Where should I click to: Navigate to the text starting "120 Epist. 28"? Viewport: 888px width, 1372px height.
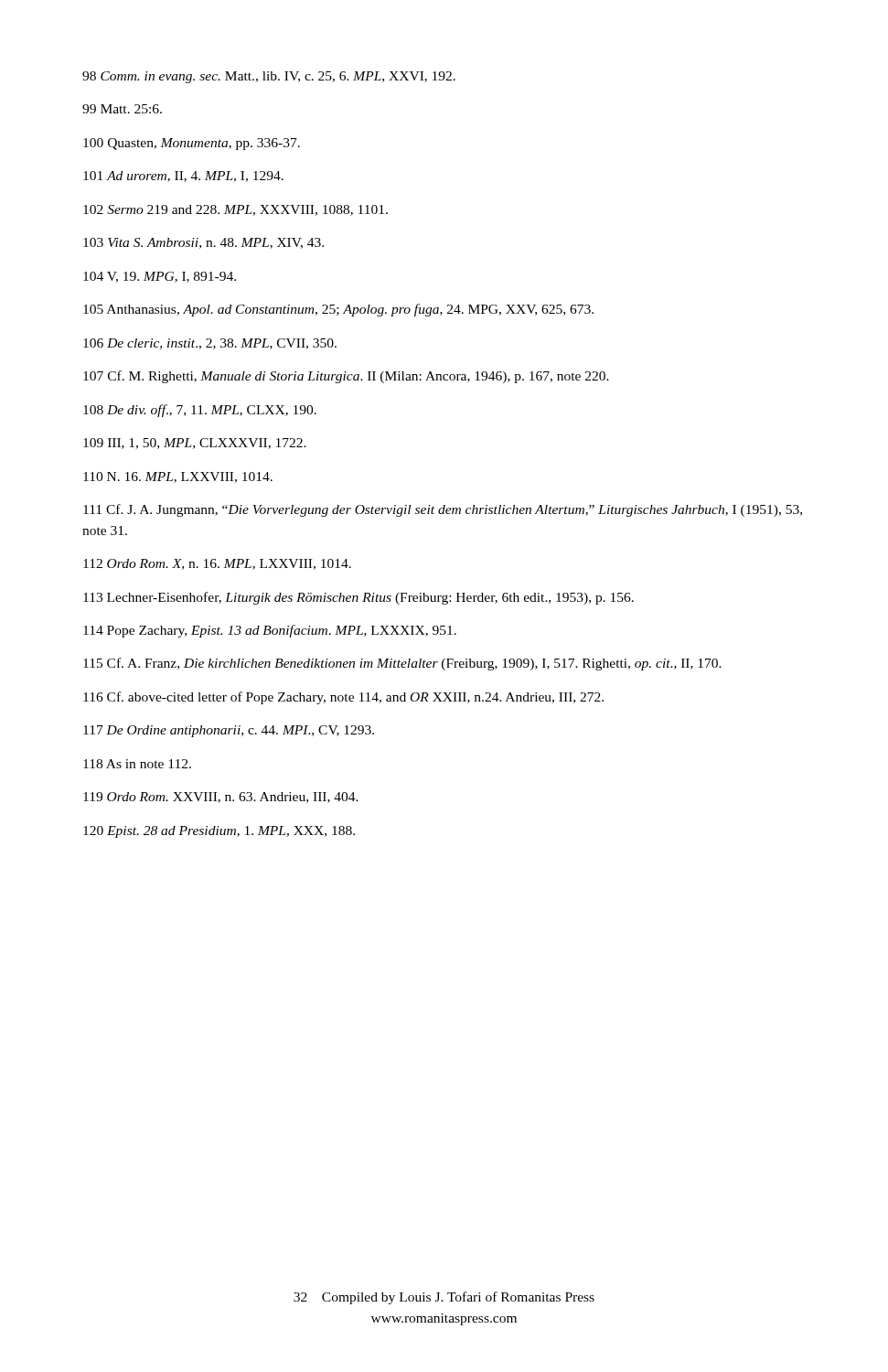(x=219, y=830)
